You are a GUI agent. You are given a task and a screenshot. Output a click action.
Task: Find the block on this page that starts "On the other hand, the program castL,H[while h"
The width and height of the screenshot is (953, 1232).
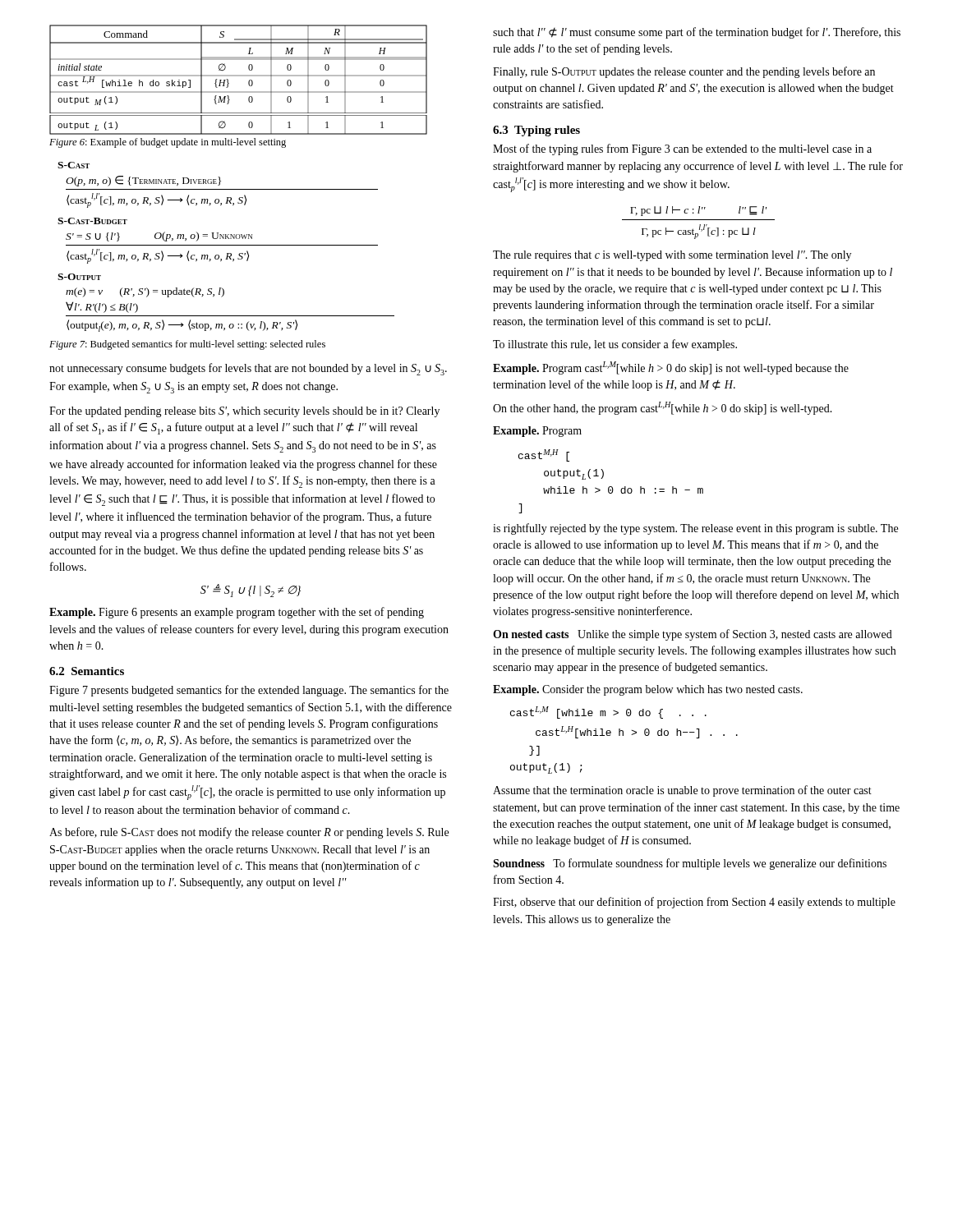tap(663, 407)
